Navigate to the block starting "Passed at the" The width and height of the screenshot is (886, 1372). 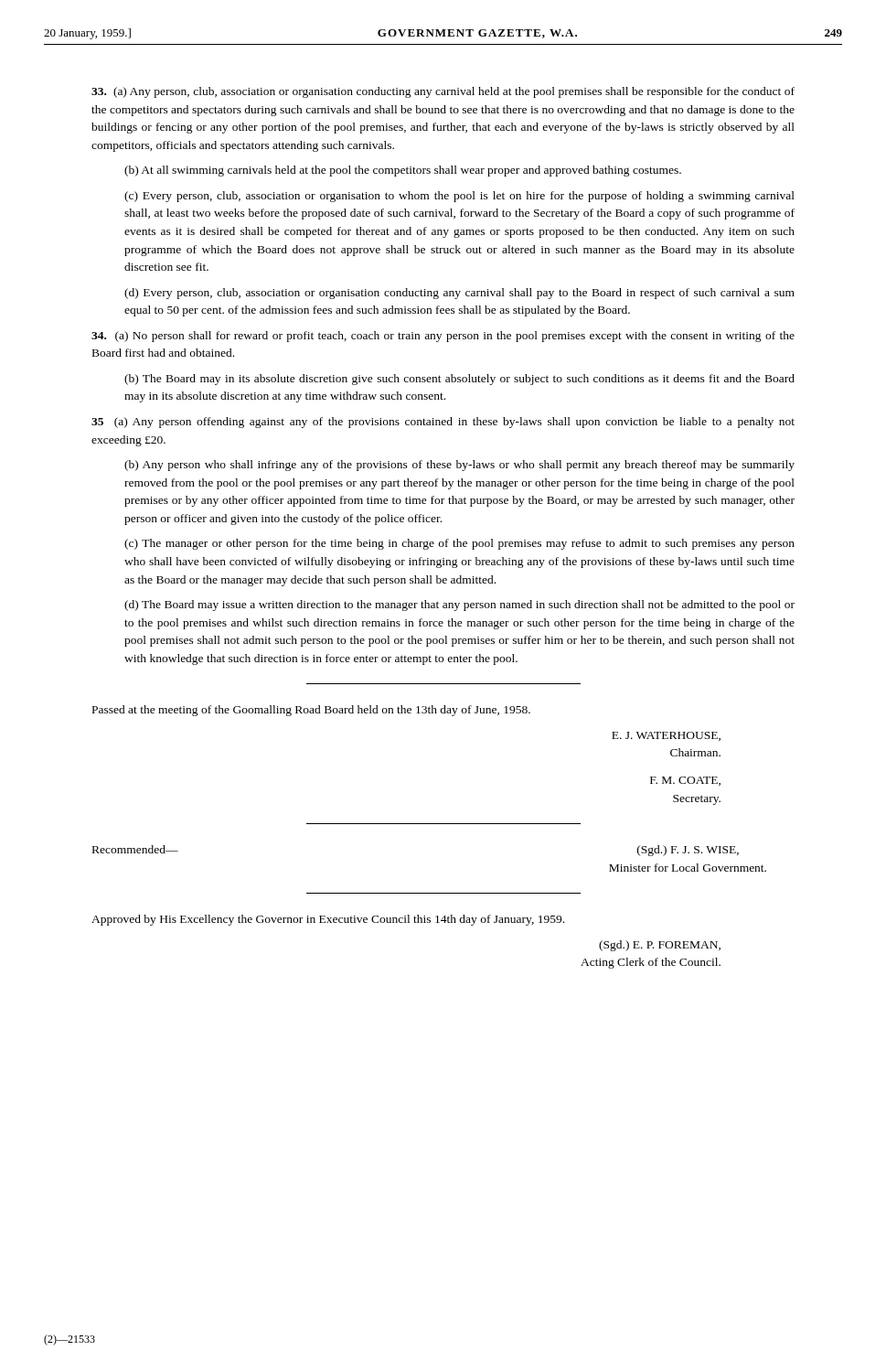311,711
